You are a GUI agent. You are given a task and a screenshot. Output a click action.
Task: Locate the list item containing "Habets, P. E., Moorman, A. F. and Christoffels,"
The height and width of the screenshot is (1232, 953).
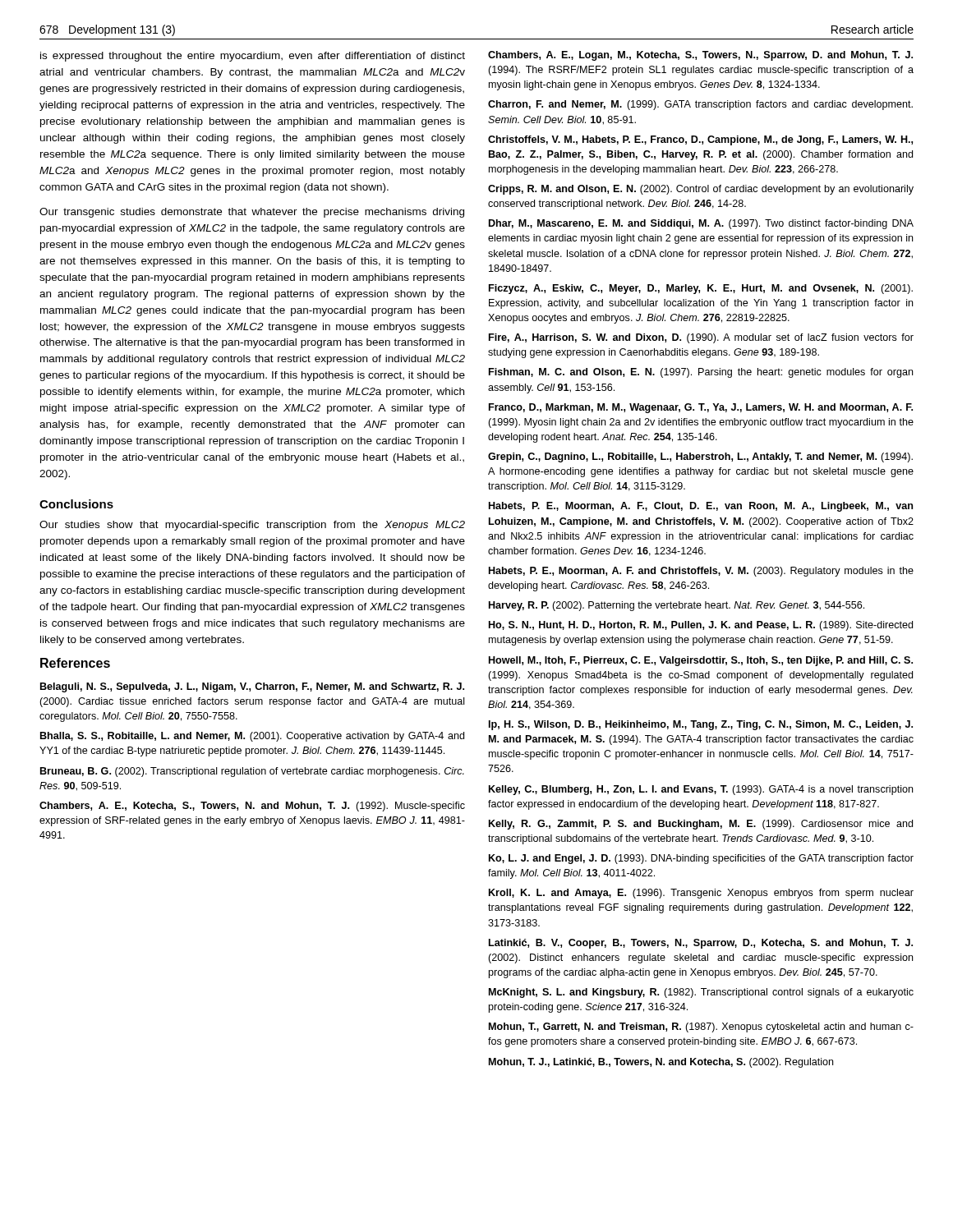click(701, 578)
